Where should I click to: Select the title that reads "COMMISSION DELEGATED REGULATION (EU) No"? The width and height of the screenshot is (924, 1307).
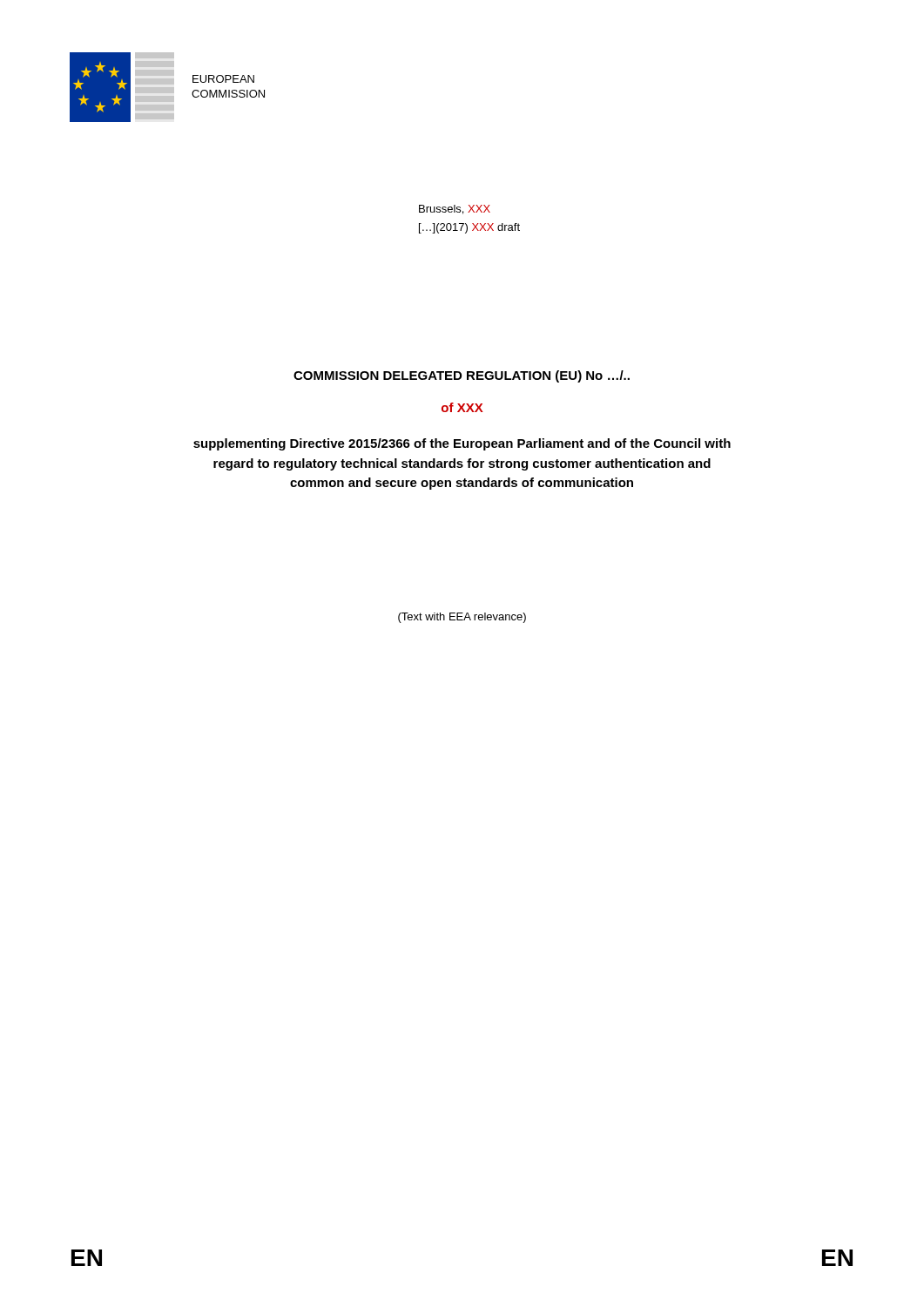tap(462, 429)
